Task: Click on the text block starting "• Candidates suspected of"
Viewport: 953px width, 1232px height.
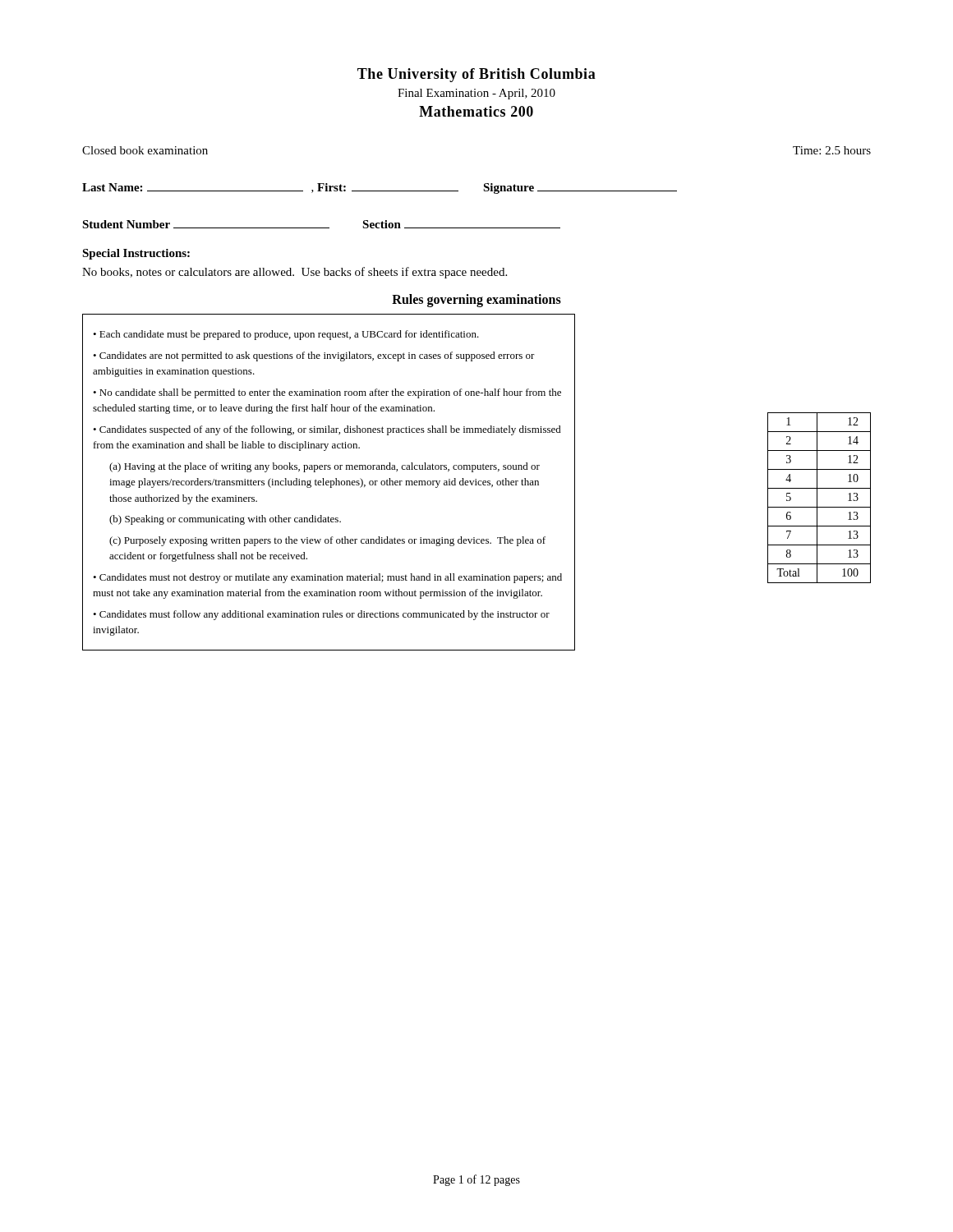Action: pyautogui.click(x=329, y=437)
